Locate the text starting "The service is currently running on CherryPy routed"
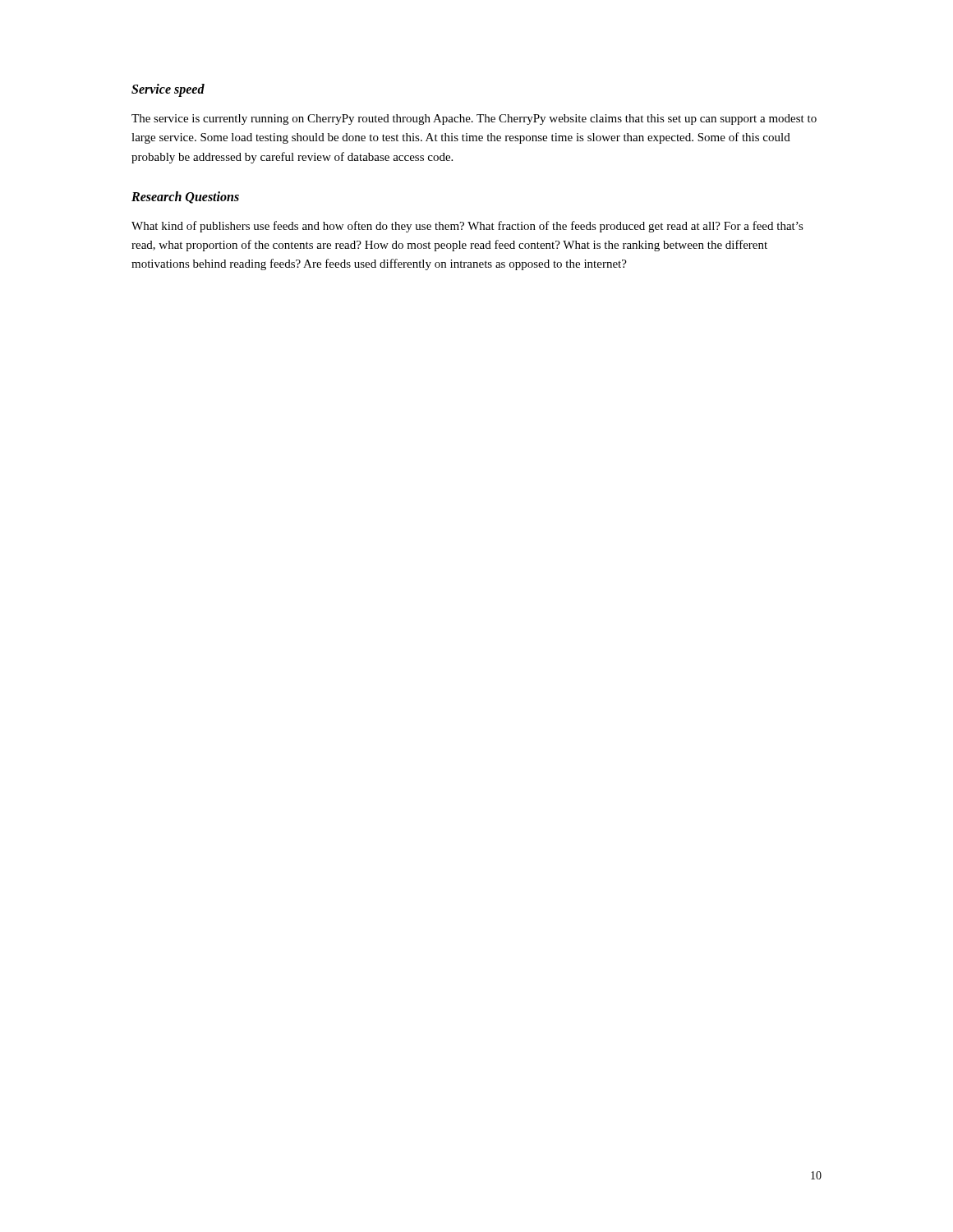The height and width of the screenshot is (1232, 953). [476, 138]
